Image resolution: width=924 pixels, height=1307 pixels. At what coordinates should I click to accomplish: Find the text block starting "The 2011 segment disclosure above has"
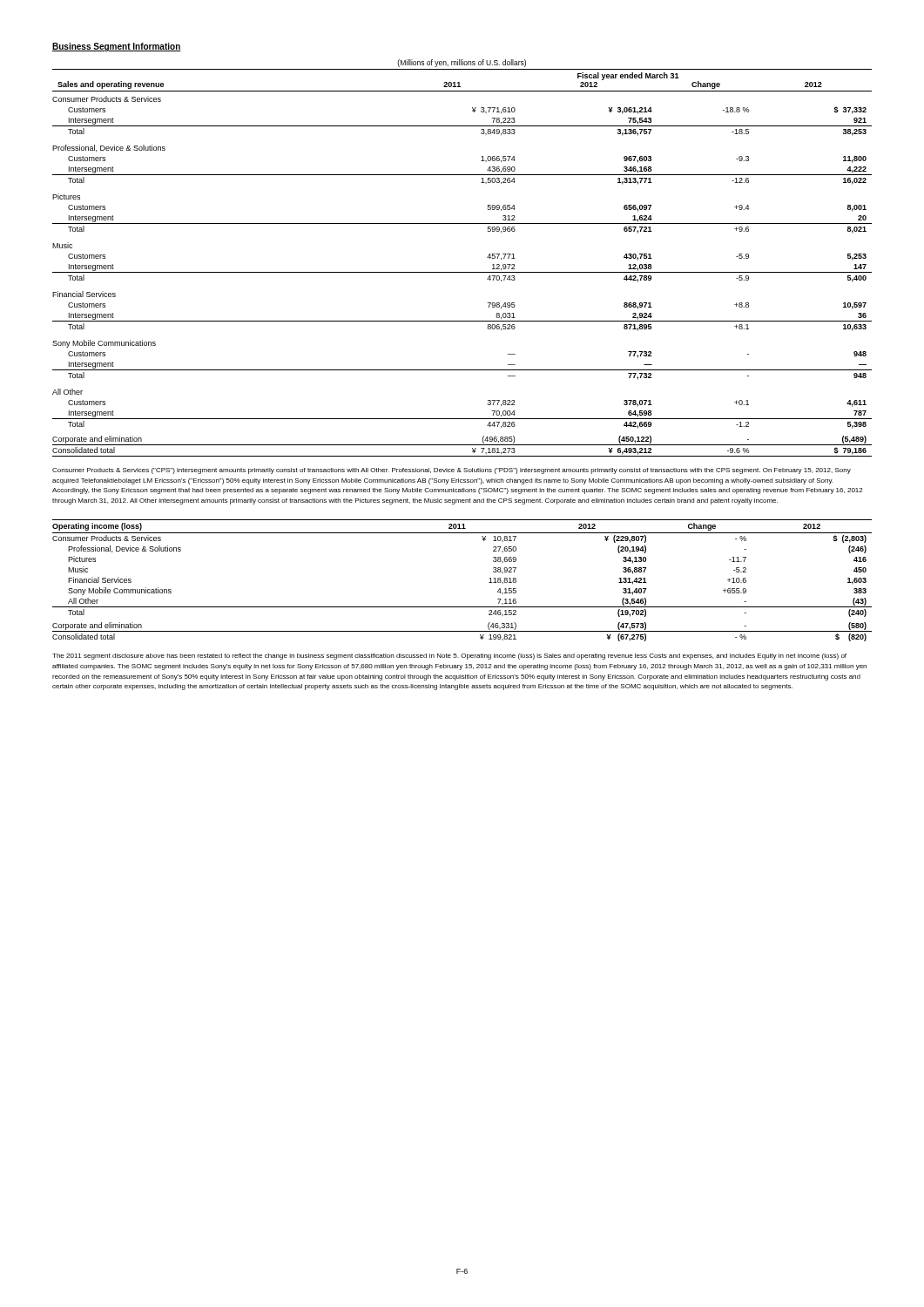460,671
